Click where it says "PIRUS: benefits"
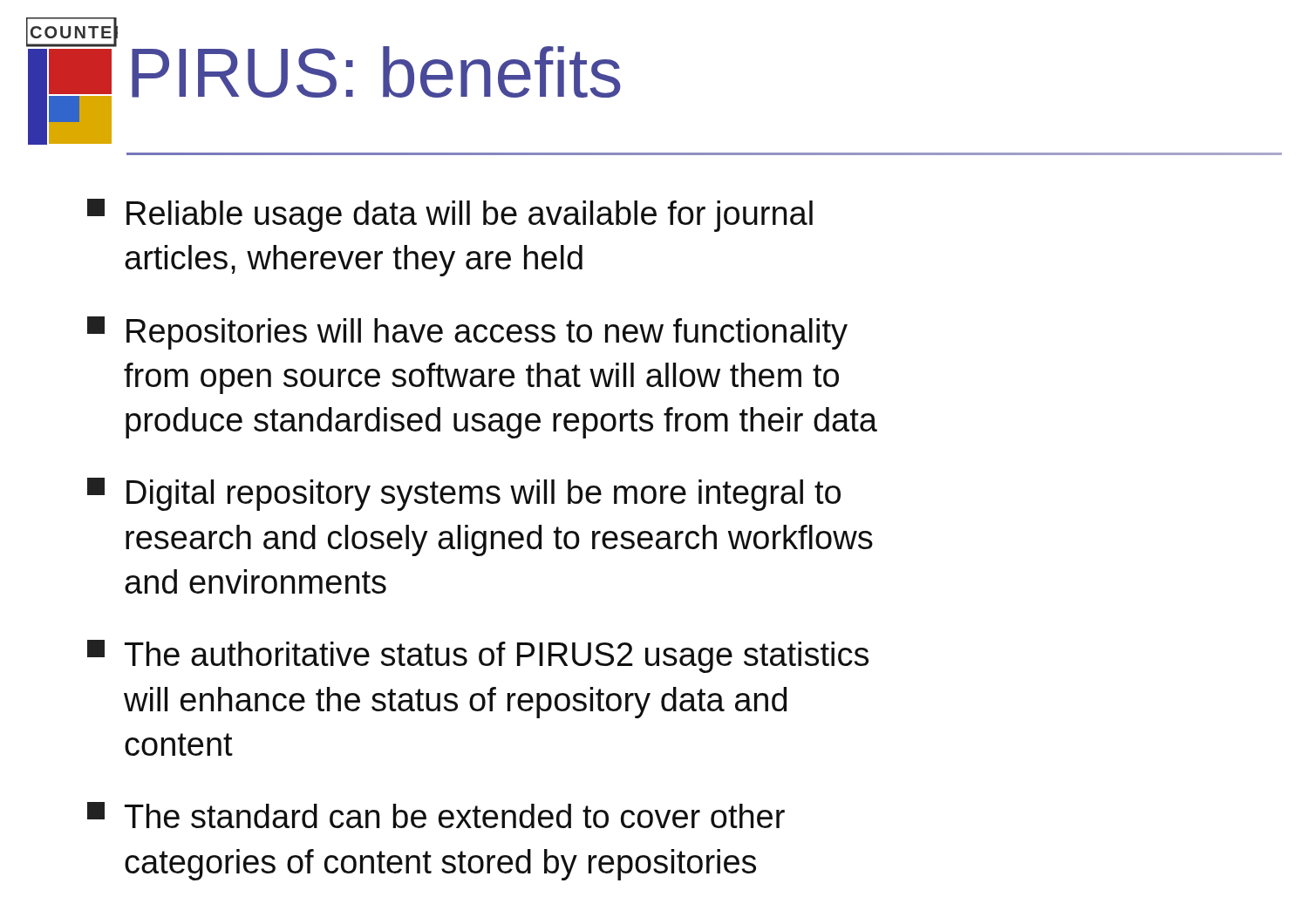The width and height of the screenshot is (1308, 924). coord(375,73)
